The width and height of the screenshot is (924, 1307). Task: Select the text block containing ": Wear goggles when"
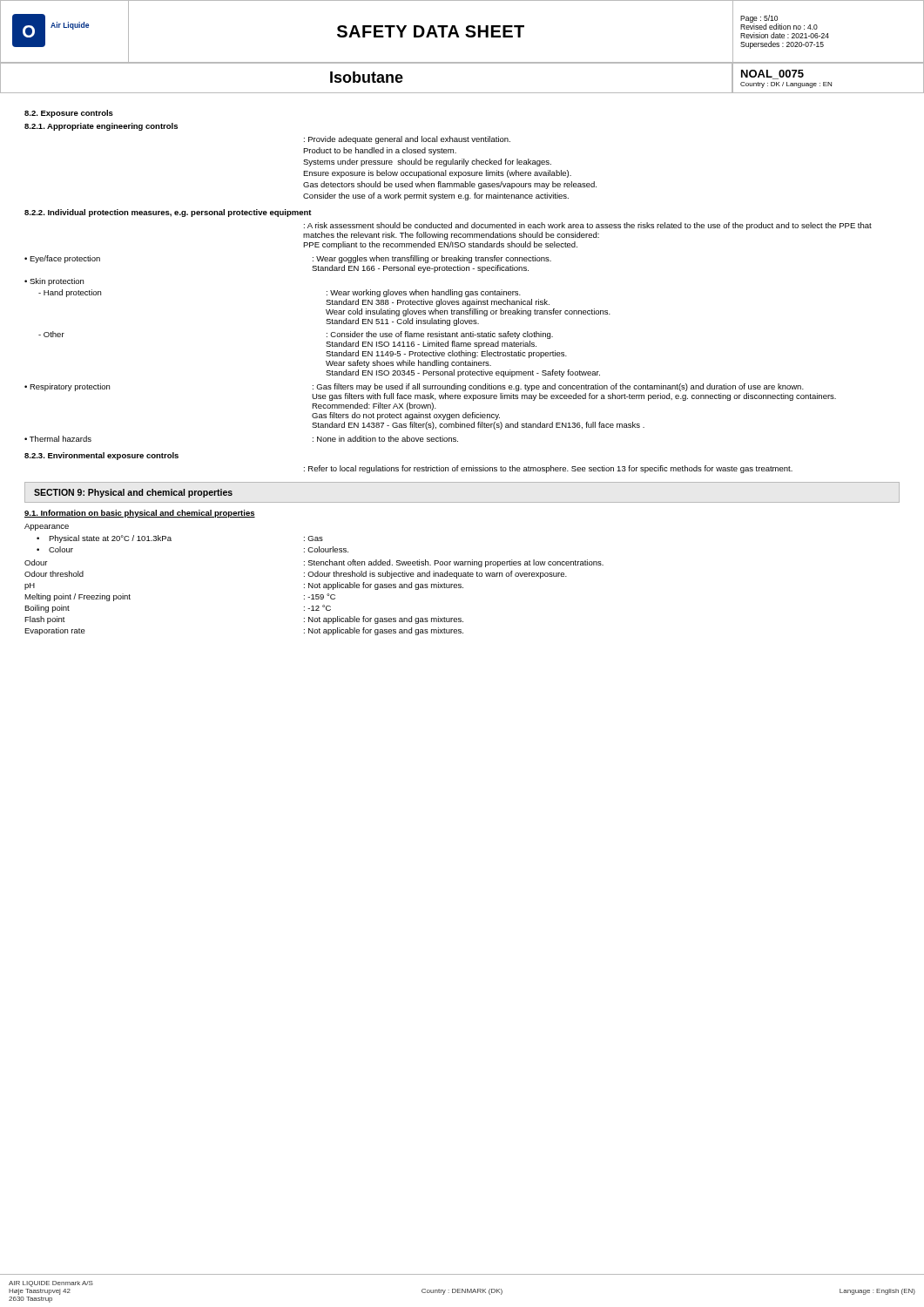point(432,263)
